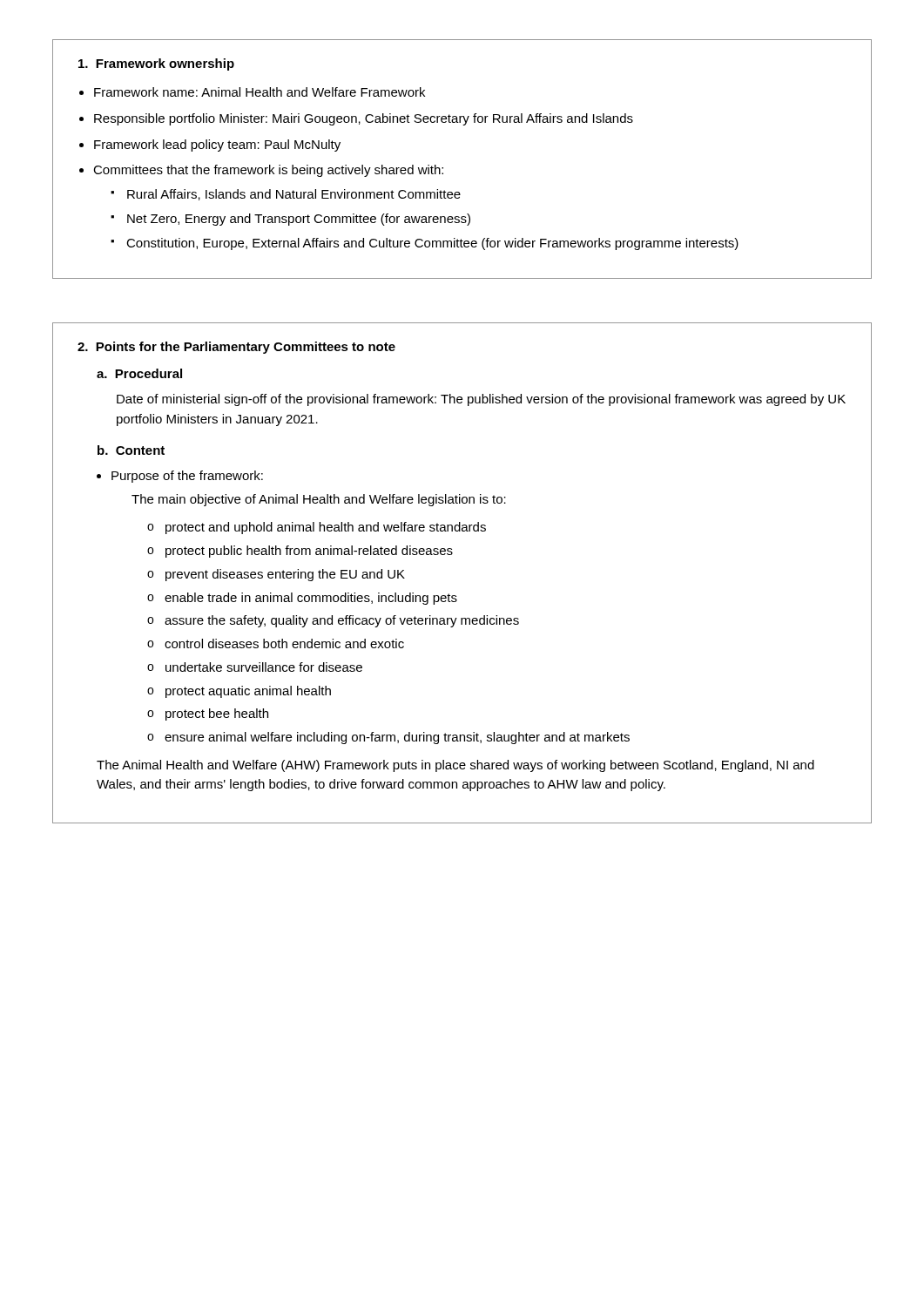Locate the passage starting "Responsible portfolio Minister: Mairi Gougeon, Cabinet"

363,118
